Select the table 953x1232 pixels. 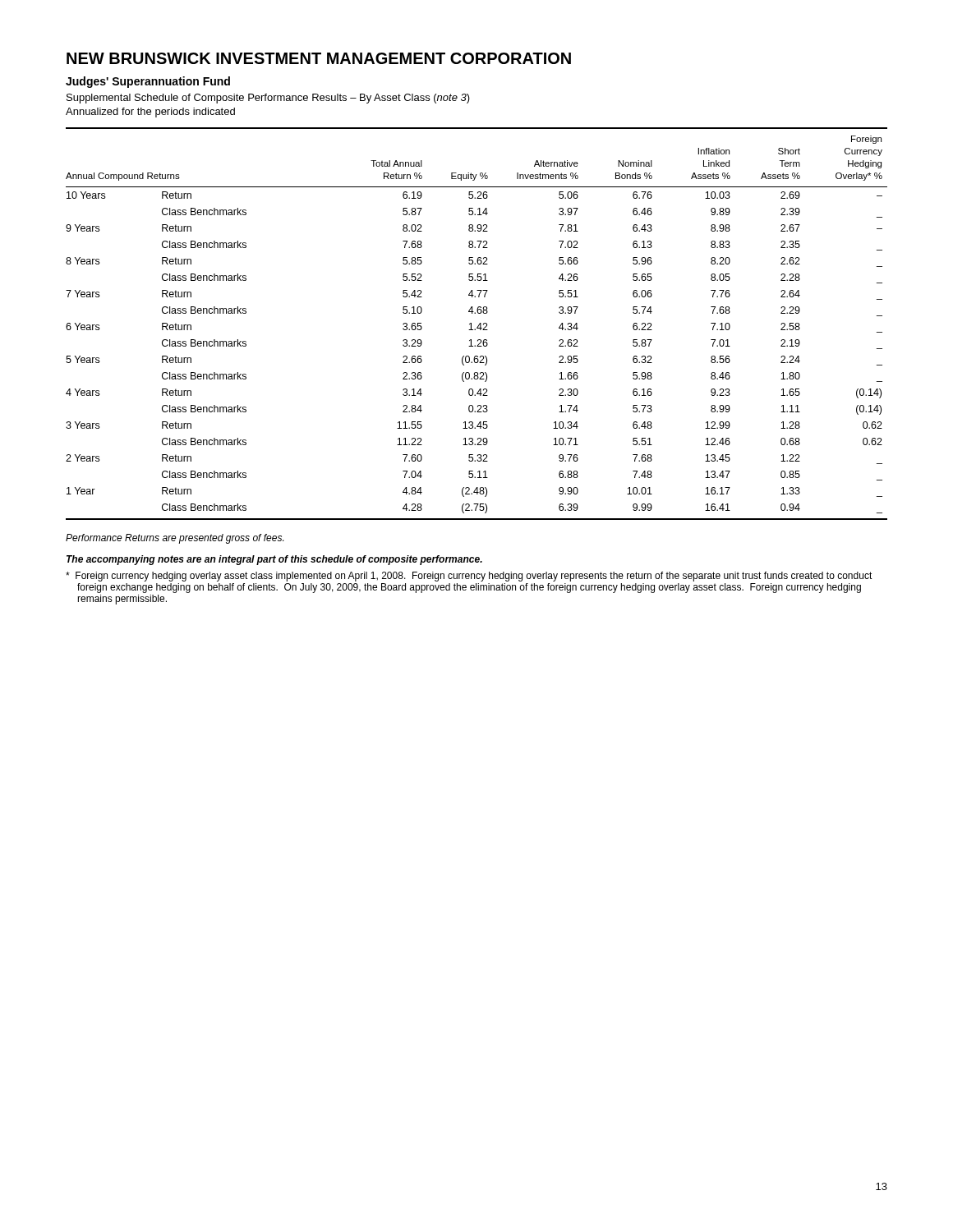click(476, 324)
